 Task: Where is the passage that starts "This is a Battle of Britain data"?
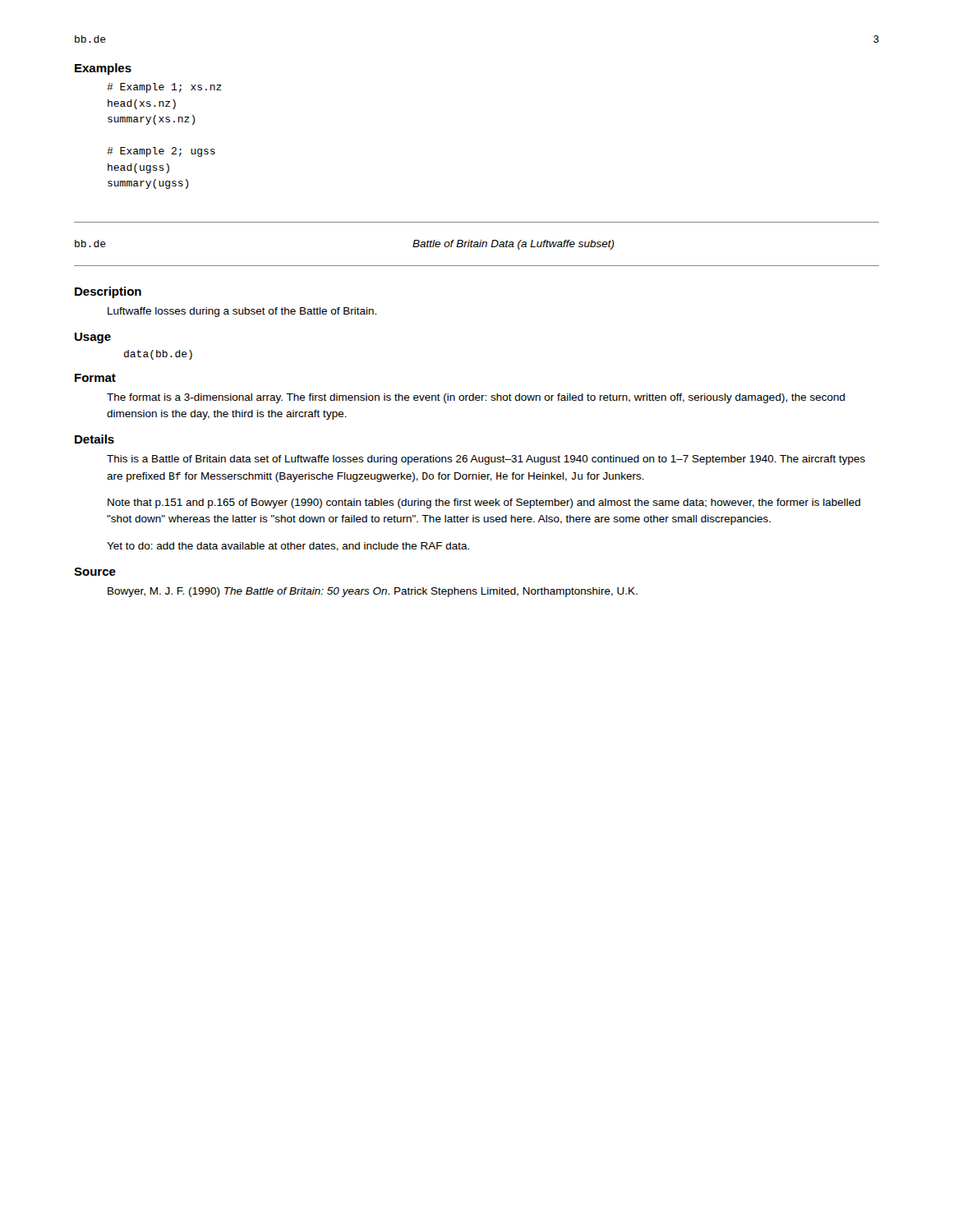486,468
